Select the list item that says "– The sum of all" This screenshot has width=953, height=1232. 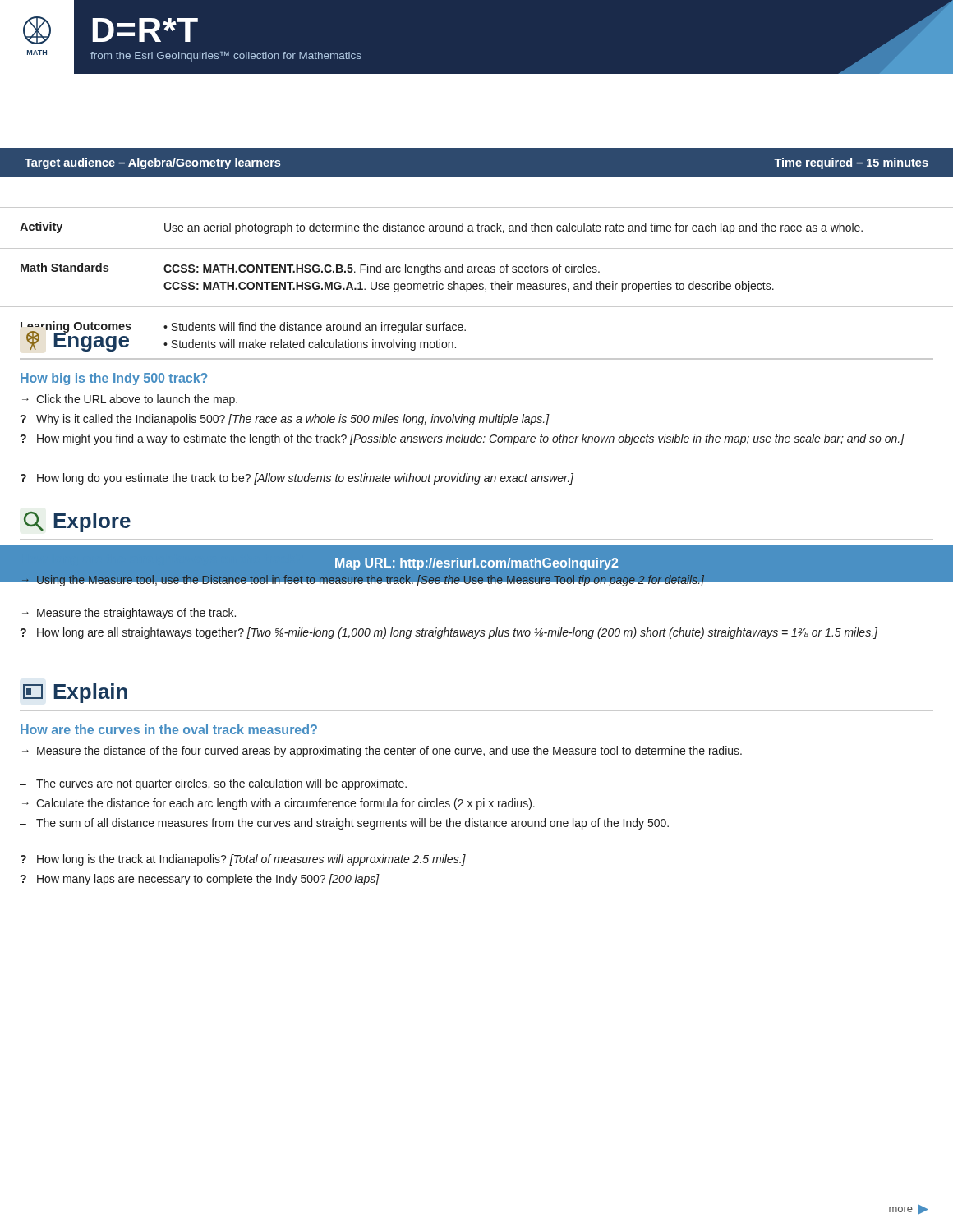pos(476,824)
